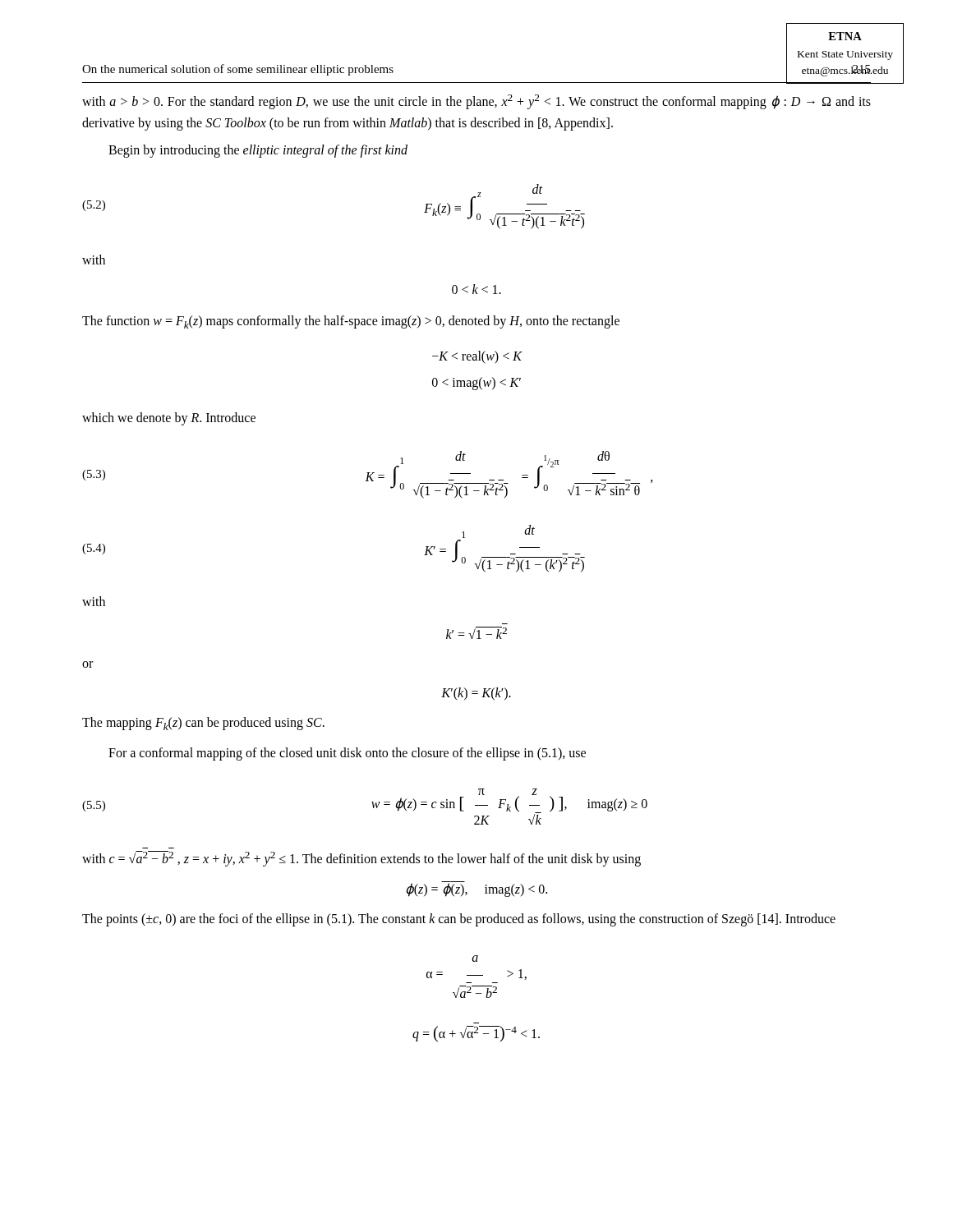Click the passage that begins "The mapping Fk(z) can be produced using"
Viewport: 953px width, 1232px height.
204,724
